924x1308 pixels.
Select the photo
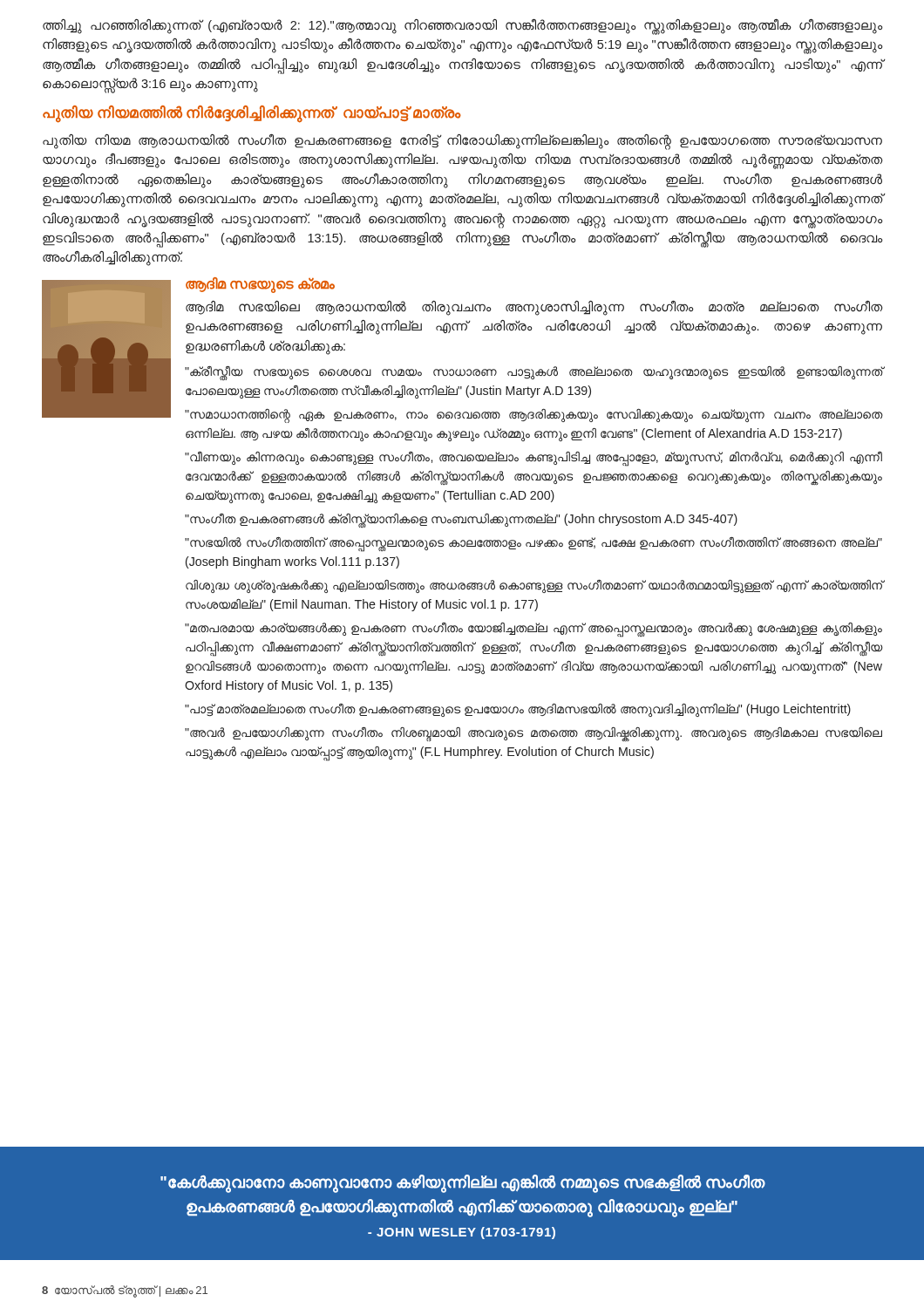[x=106, y=349]
